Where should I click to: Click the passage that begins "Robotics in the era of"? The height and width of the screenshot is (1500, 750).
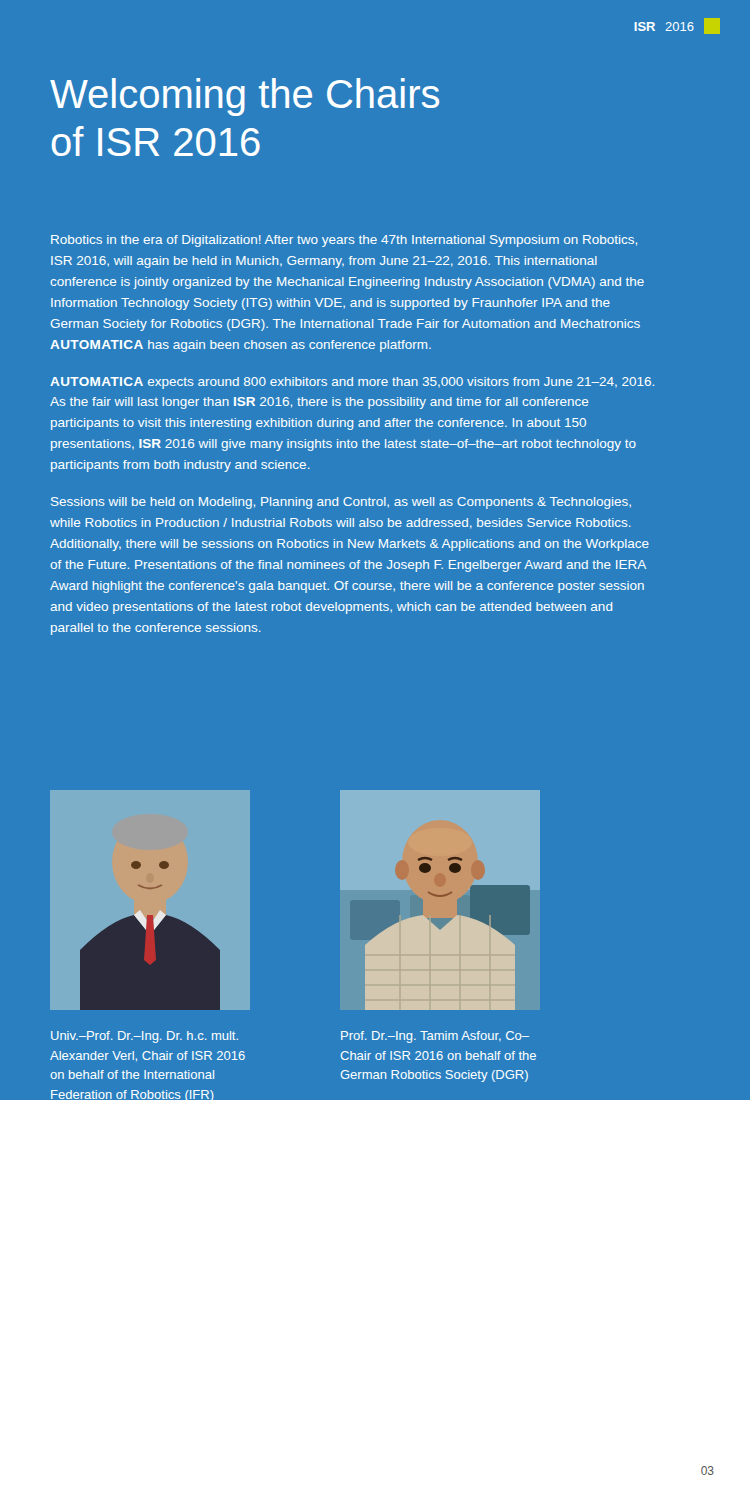[x=347, y=292]
